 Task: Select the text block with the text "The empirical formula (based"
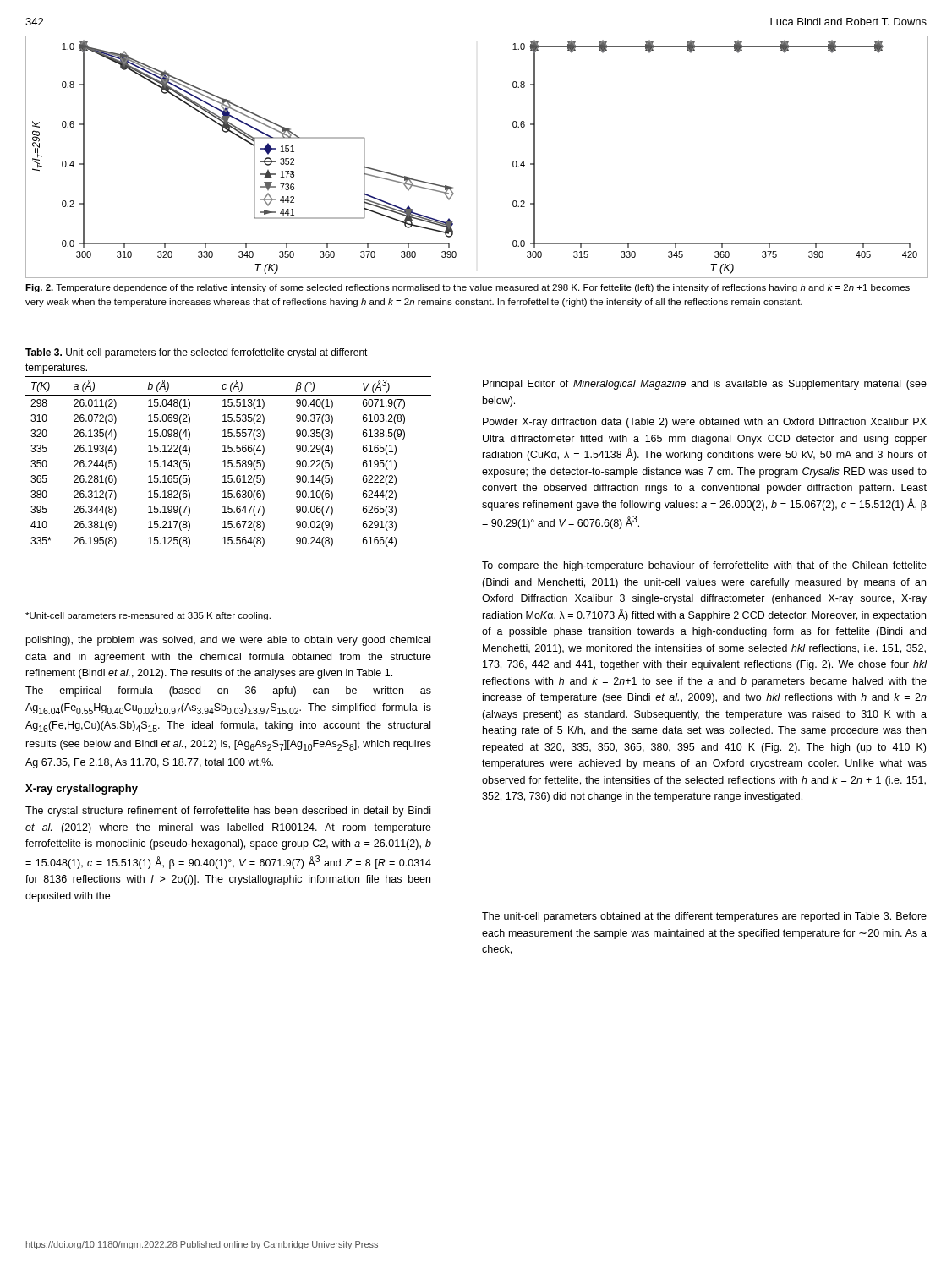[x=228, y=726]
